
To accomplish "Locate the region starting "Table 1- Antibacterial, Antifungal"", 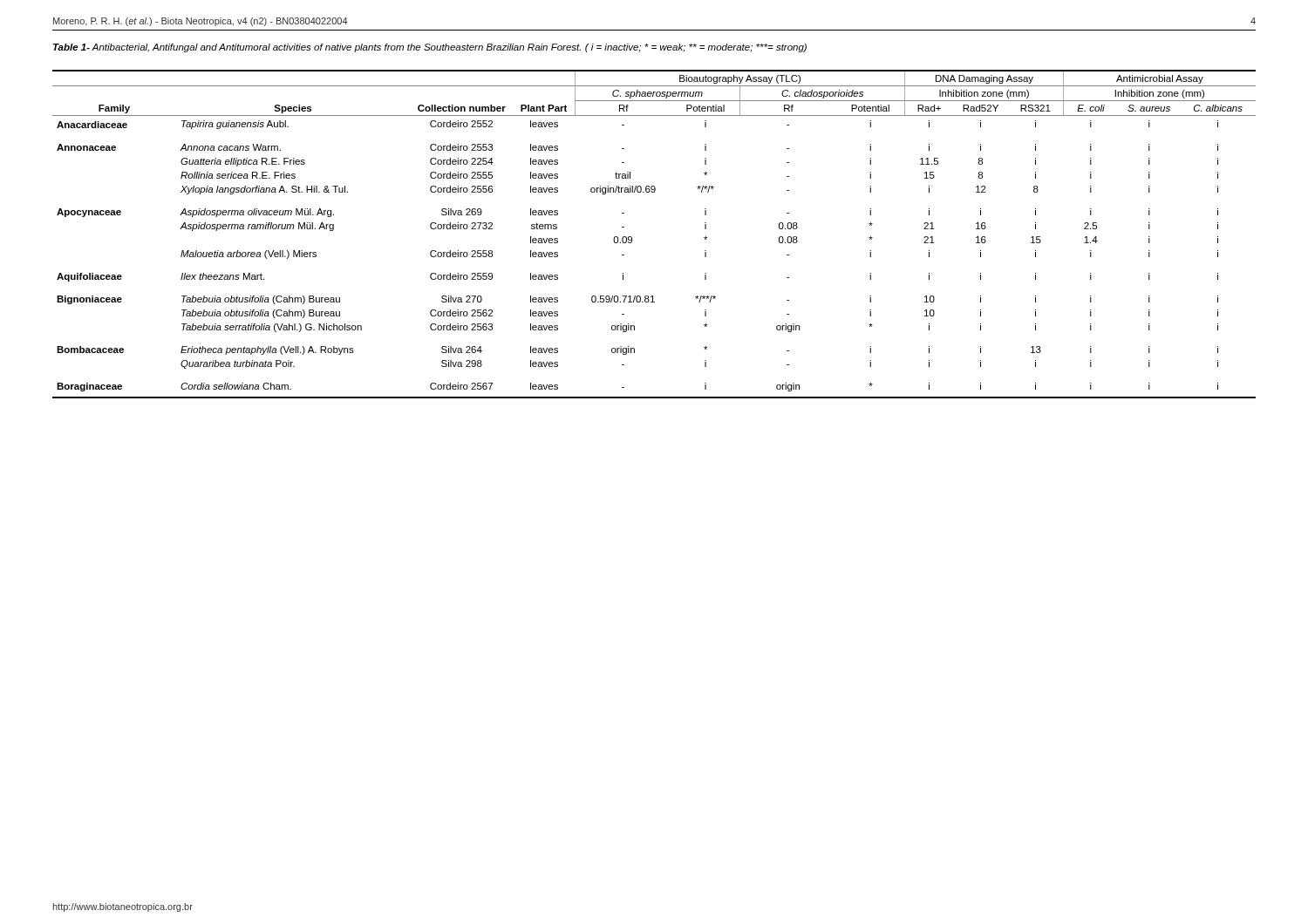I will [430, 47].
